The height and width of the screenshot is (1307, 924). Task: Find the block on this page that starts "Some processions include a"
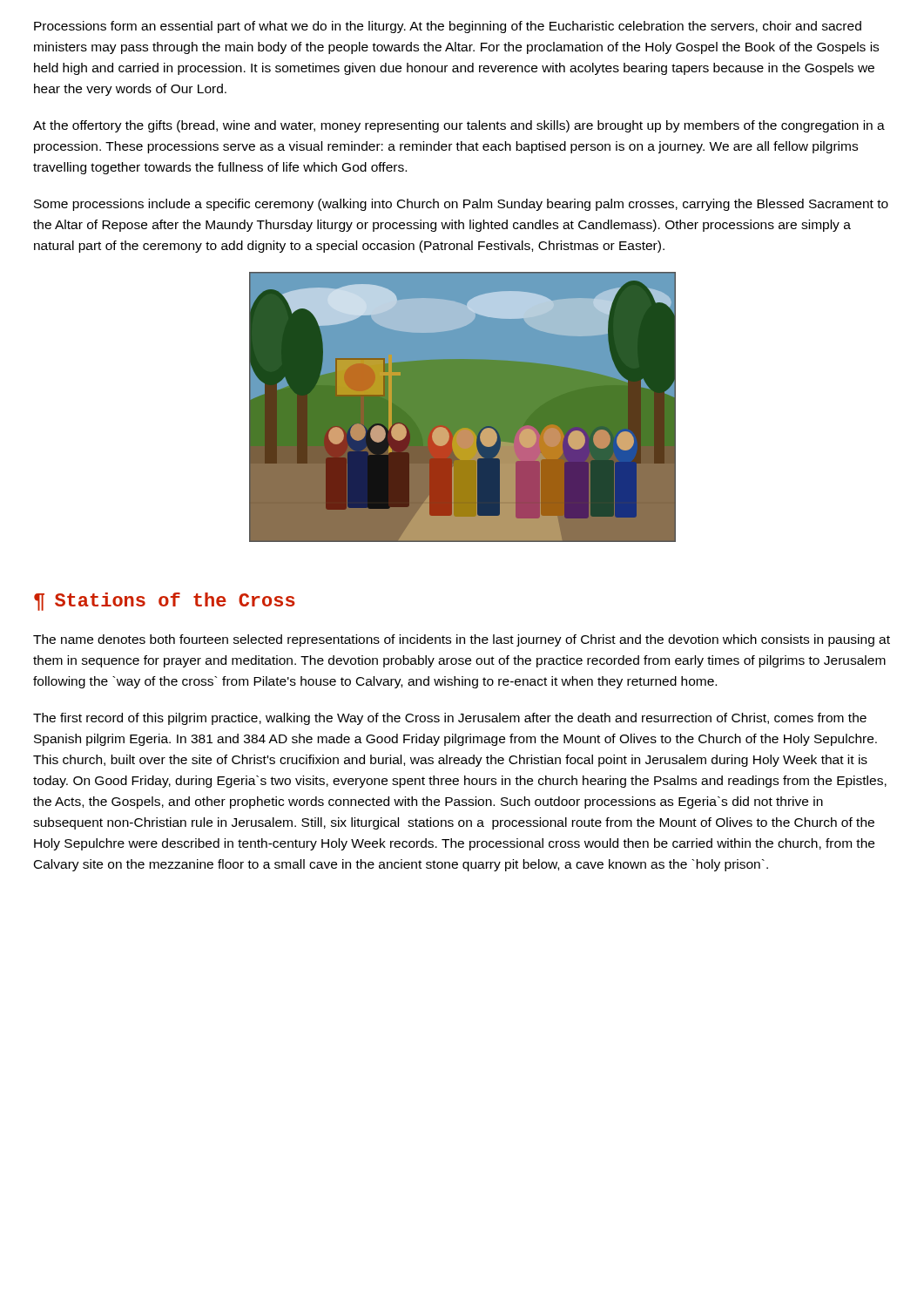click(x=461, y=224)
